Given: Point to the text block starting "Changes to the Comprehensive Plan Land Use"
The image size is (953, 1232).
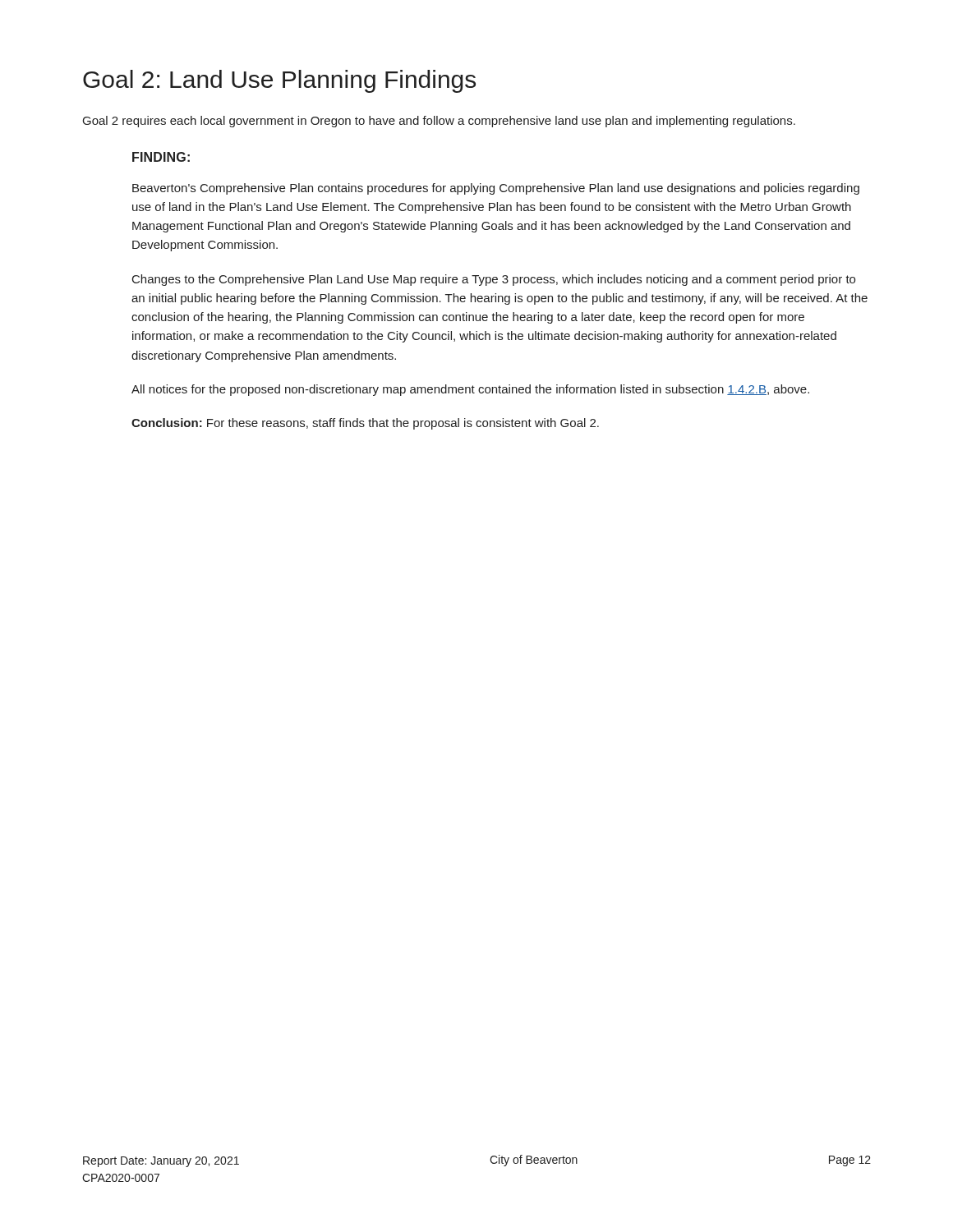Looking at the screenshot, I should pos(500,317).
